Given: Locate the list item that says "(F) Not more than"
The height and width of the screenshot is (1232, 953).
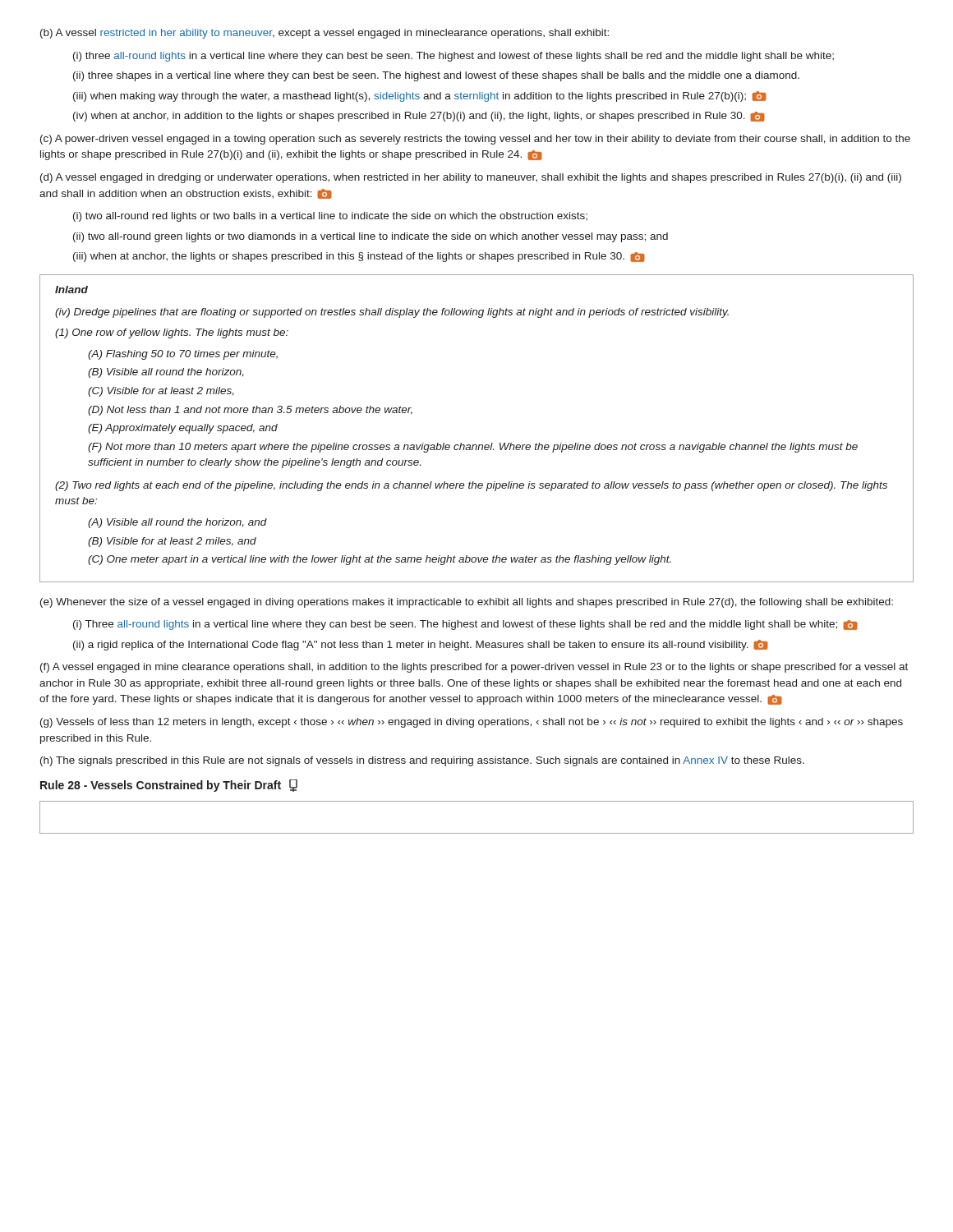Looking at the screenshot, I should pyautogui.click(x=473, y=454).
